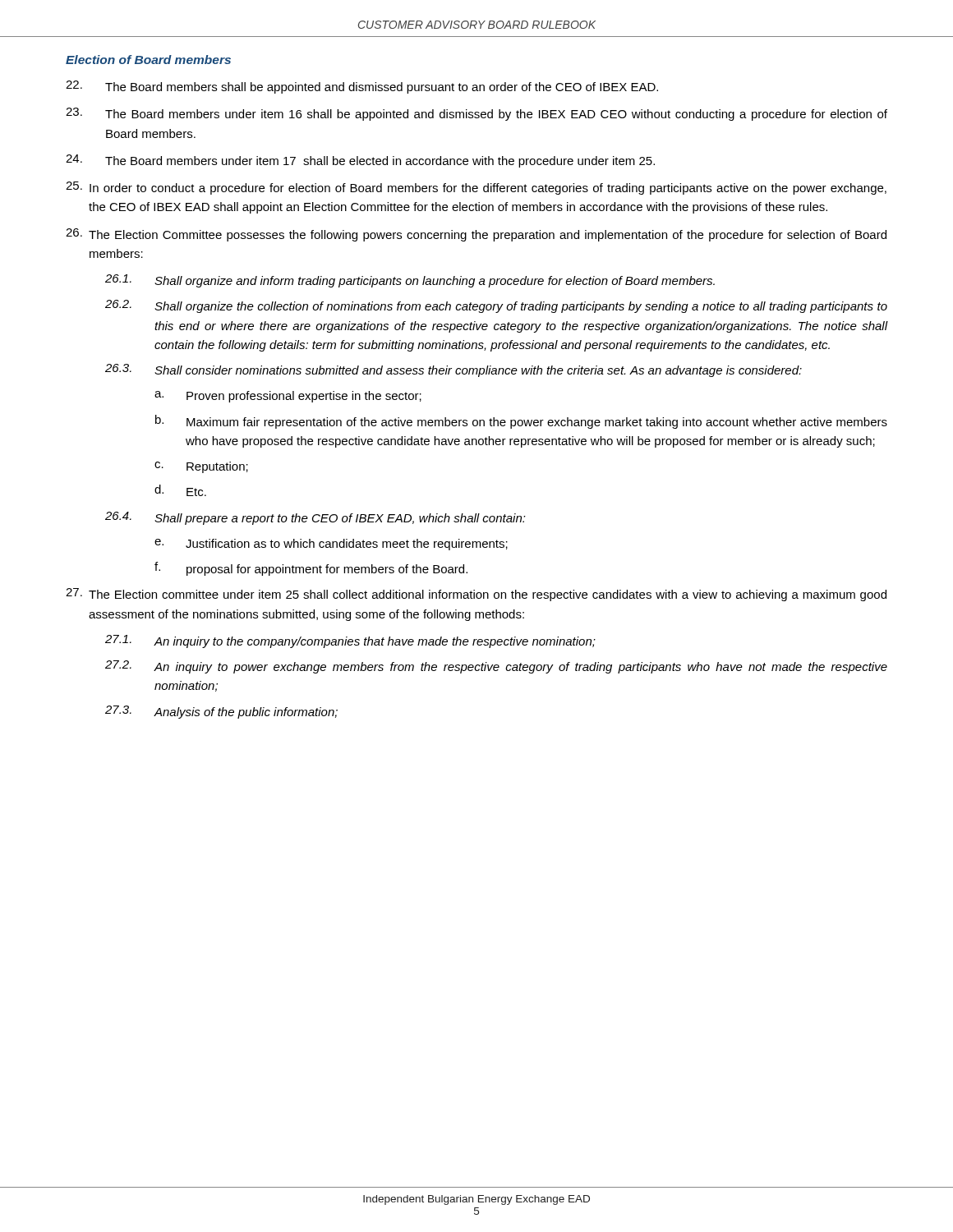Click on the block starting "c. Reputation;"
This screenshot has width=953, height=1232.
[201, 467]
